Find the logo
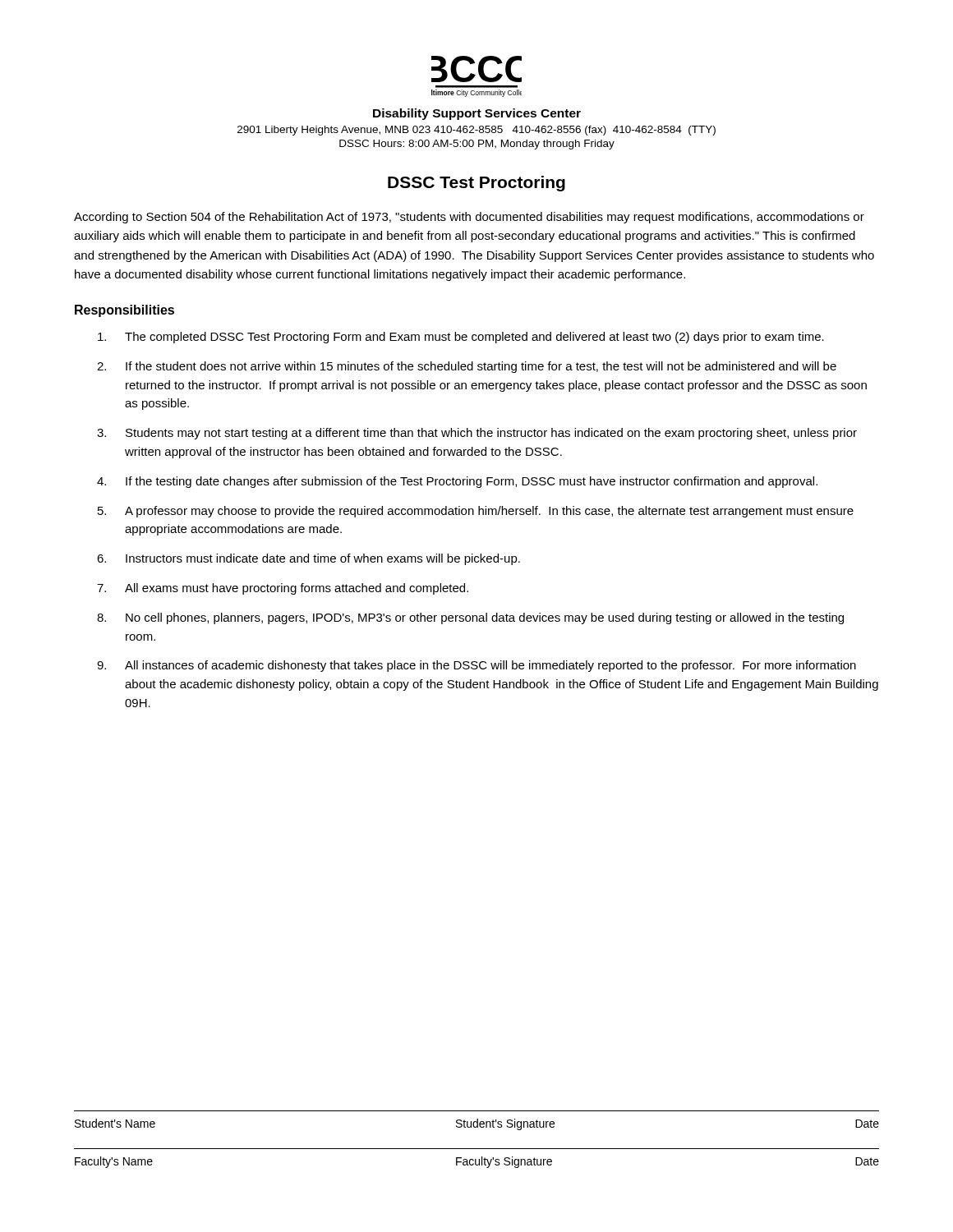 pyautogui.click(x=476, y=70)
